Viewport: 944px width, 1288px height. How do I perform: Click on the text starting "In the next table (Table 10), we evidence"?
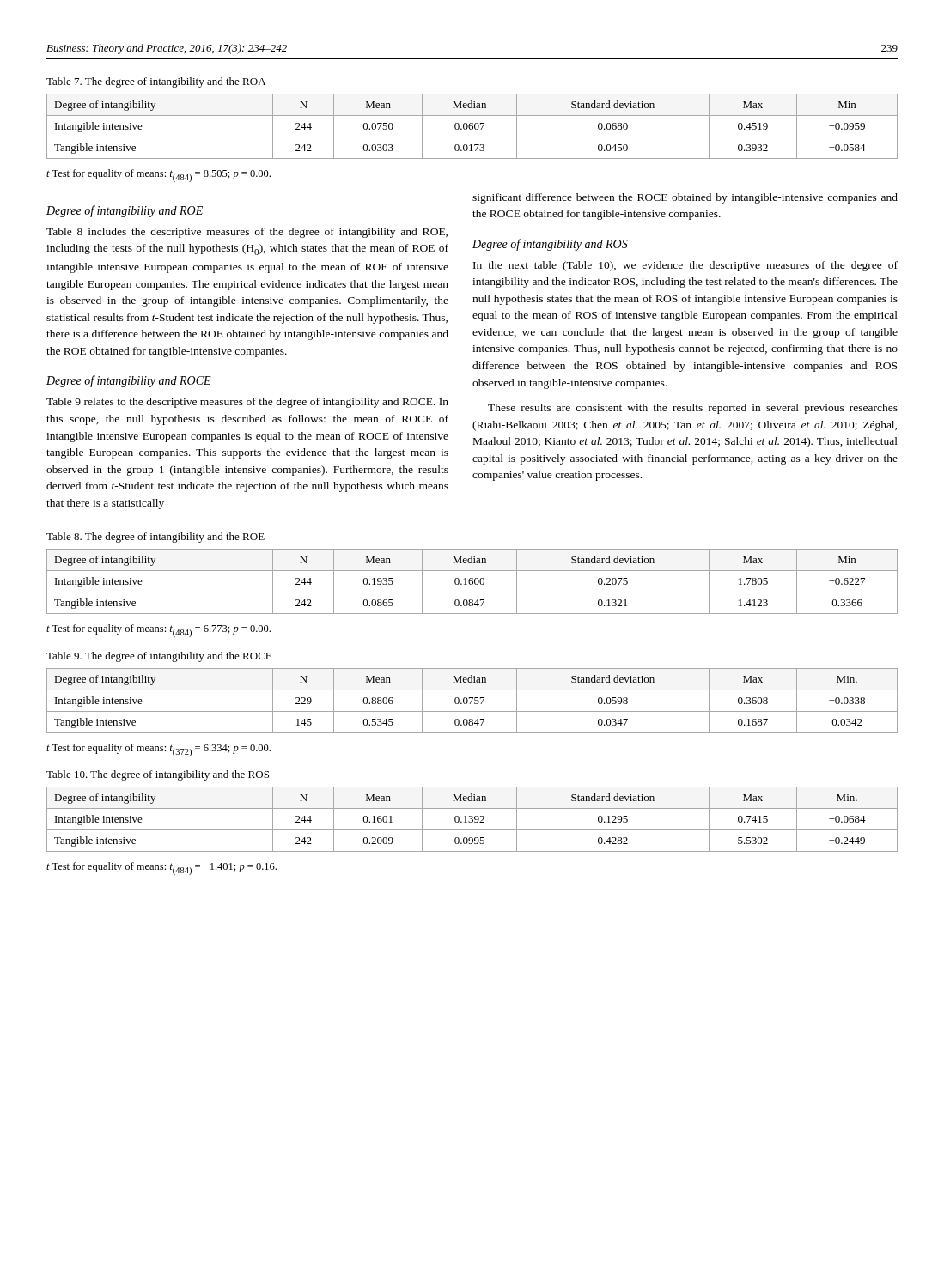pos(685,323)
